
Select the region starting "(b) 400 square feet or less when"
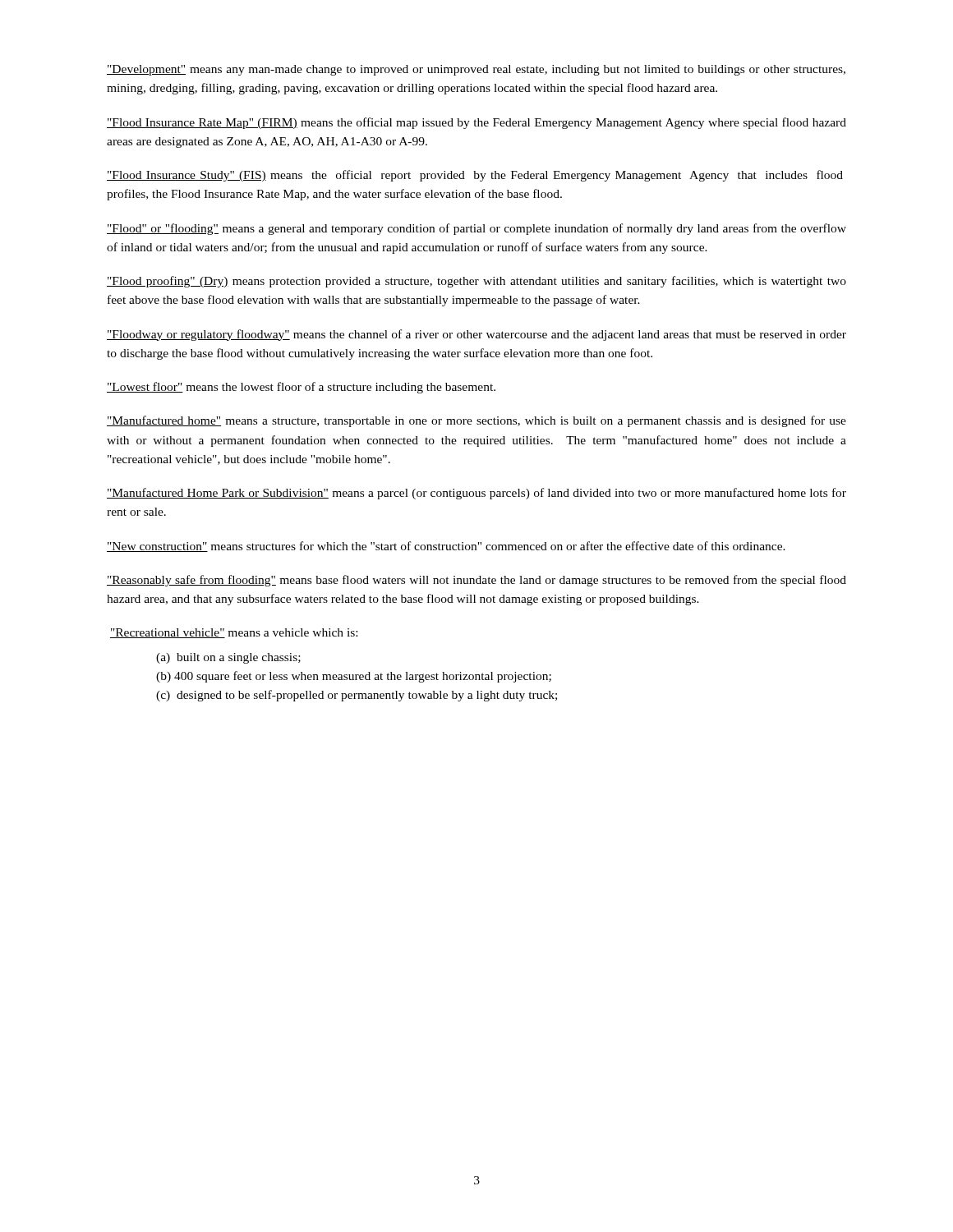[354, 675]
